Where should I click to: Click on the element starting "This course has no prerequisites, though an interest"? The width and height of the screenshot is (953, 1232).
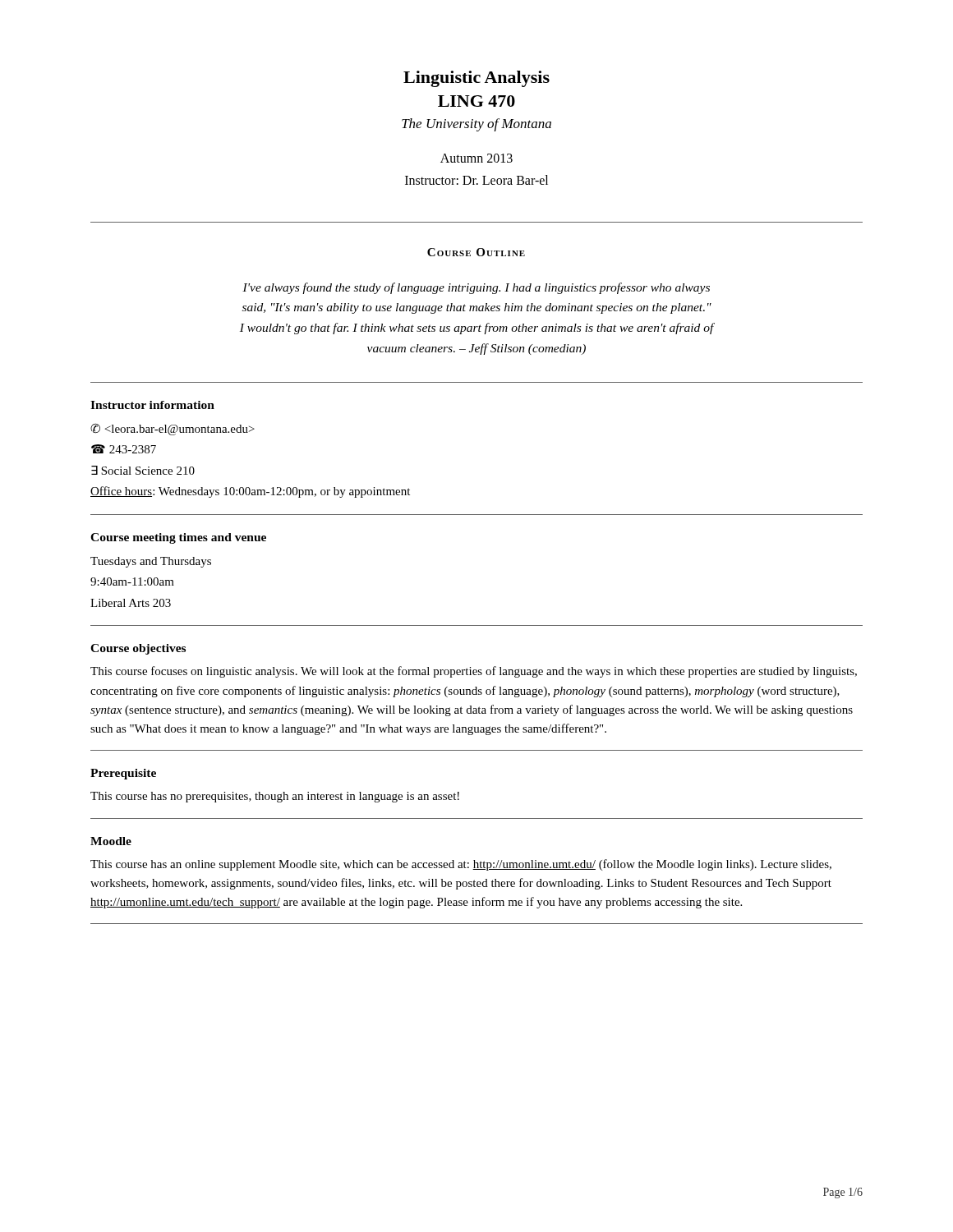[275, 796]
